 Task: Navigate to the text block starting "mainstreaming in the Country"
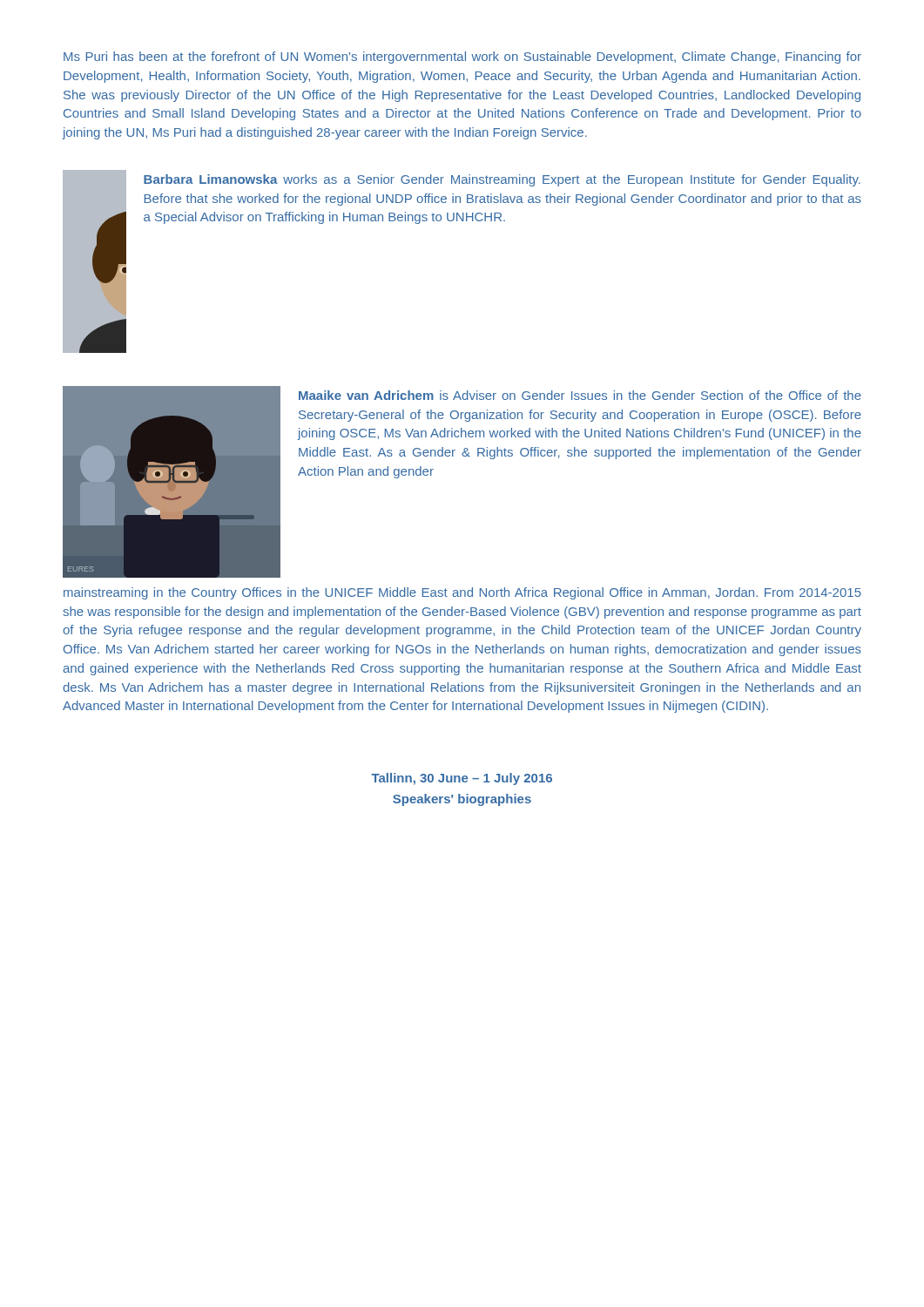(x=462, y=649)
